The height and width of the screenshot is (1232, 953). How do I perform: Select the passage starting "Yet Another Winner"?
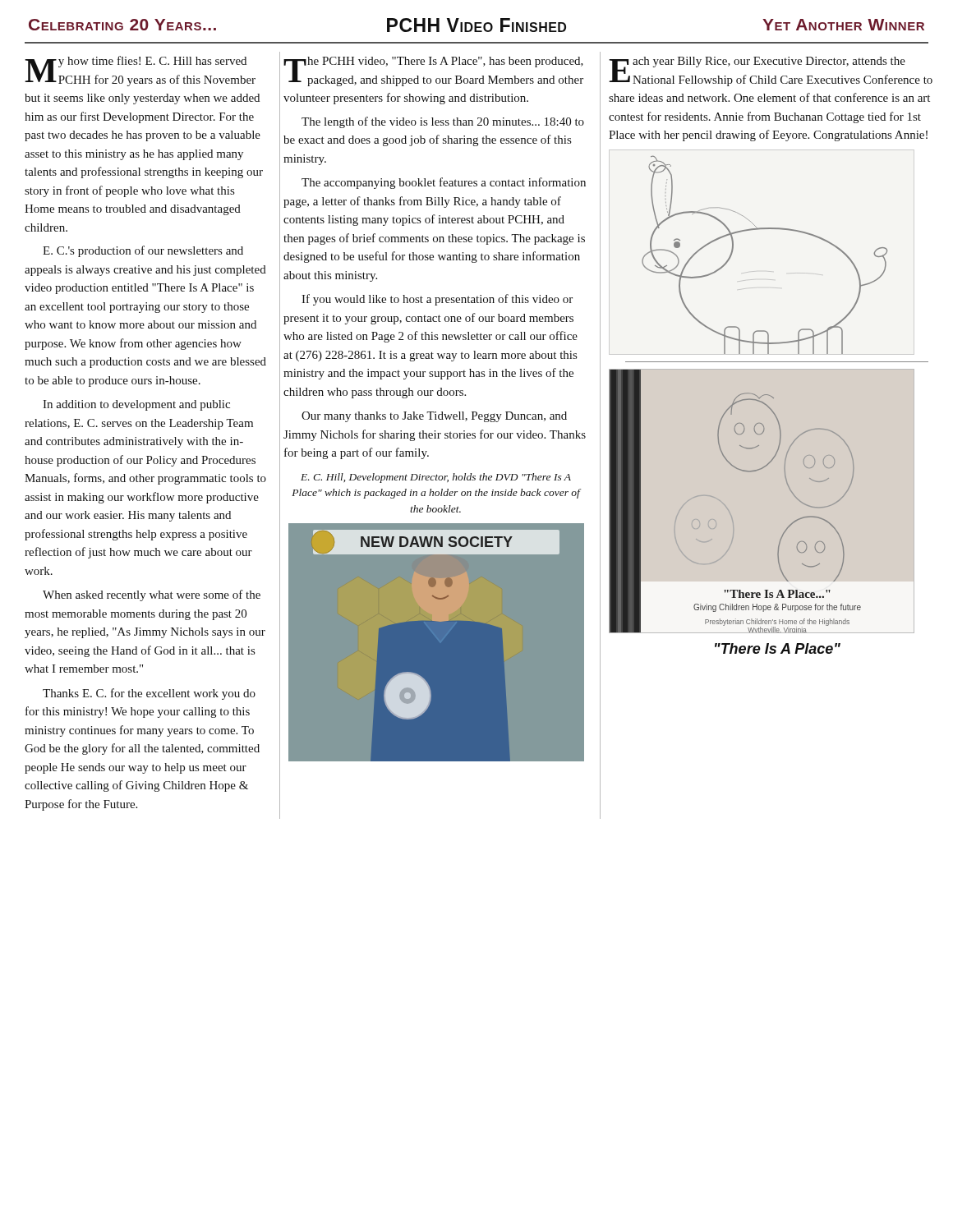(x=844, y=24)
